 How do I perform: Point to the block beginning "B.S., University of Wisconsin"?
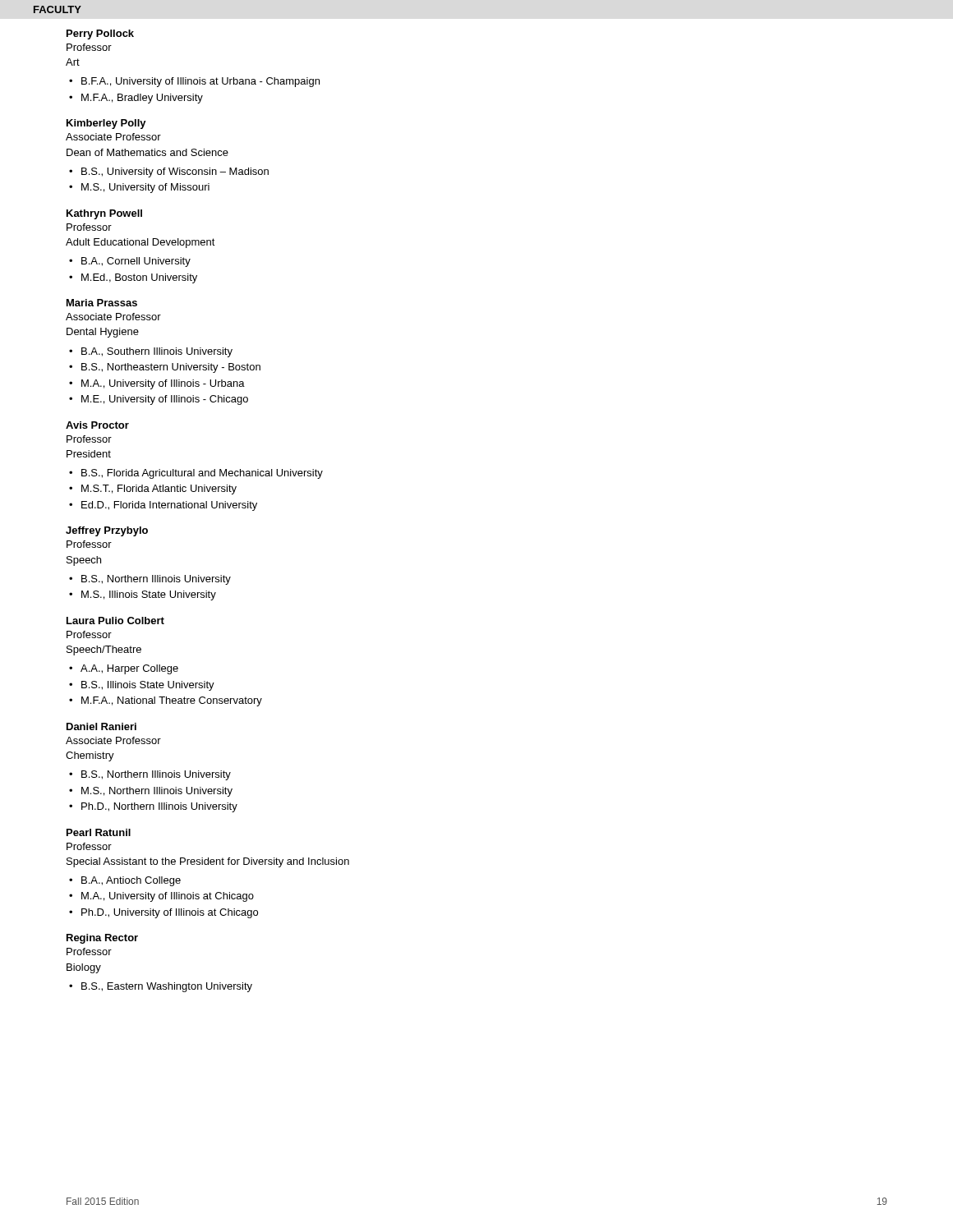[x=175, y=171]
